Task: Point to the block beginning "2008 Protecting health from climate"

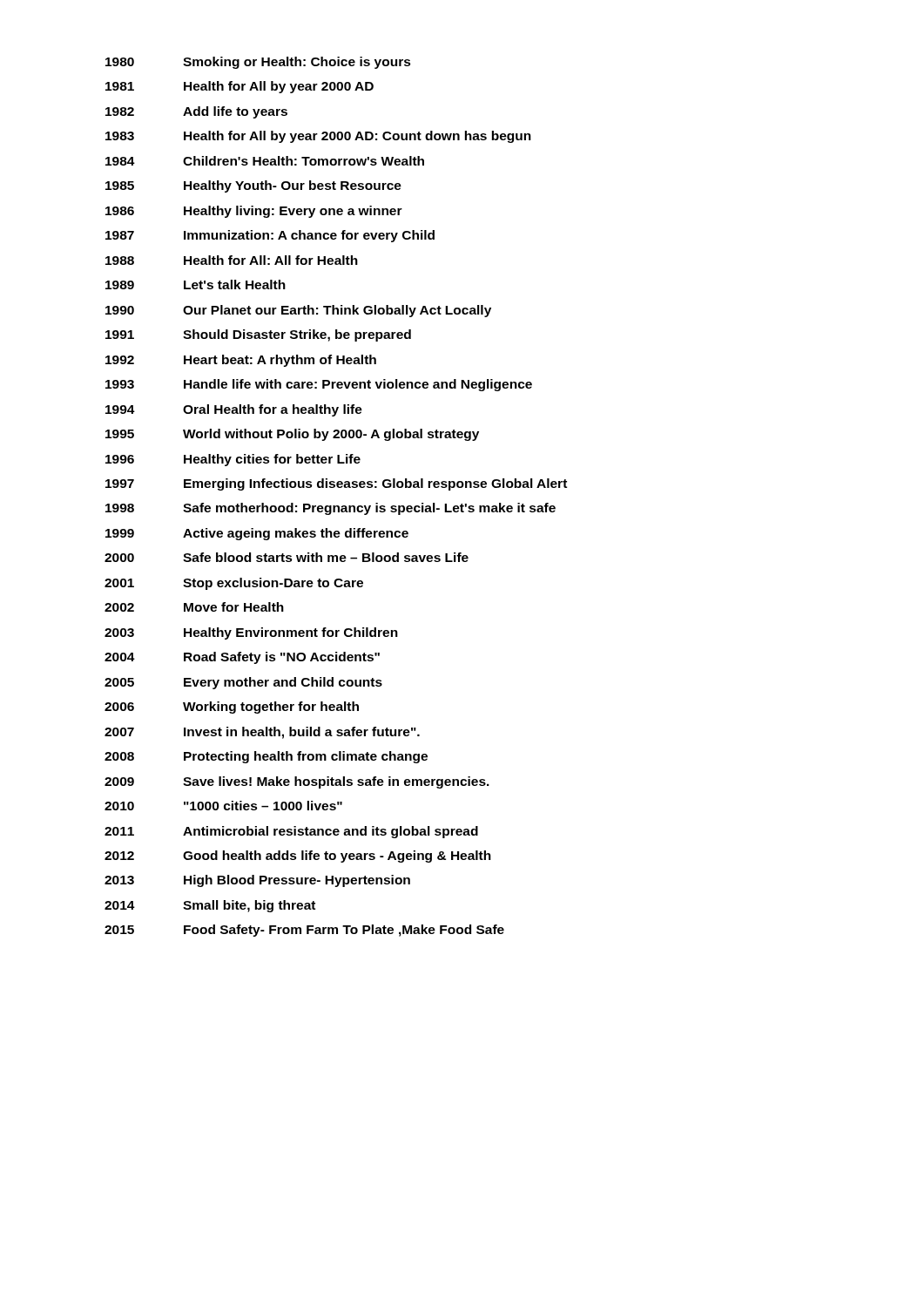Action: click(266, 757)
